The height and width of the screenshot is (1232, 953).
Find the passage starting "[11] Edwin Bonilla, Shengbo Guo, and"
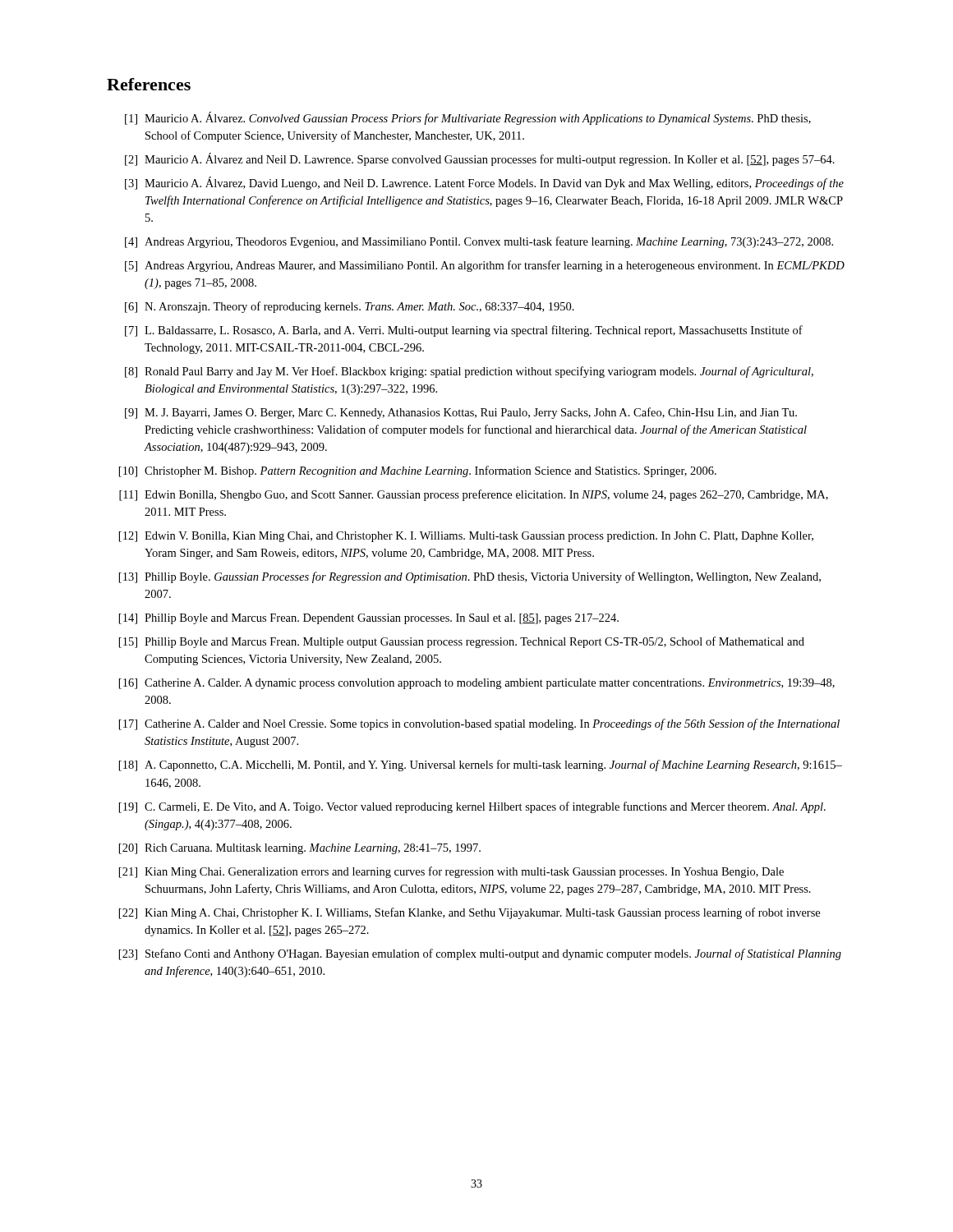[x=476, y=504]
